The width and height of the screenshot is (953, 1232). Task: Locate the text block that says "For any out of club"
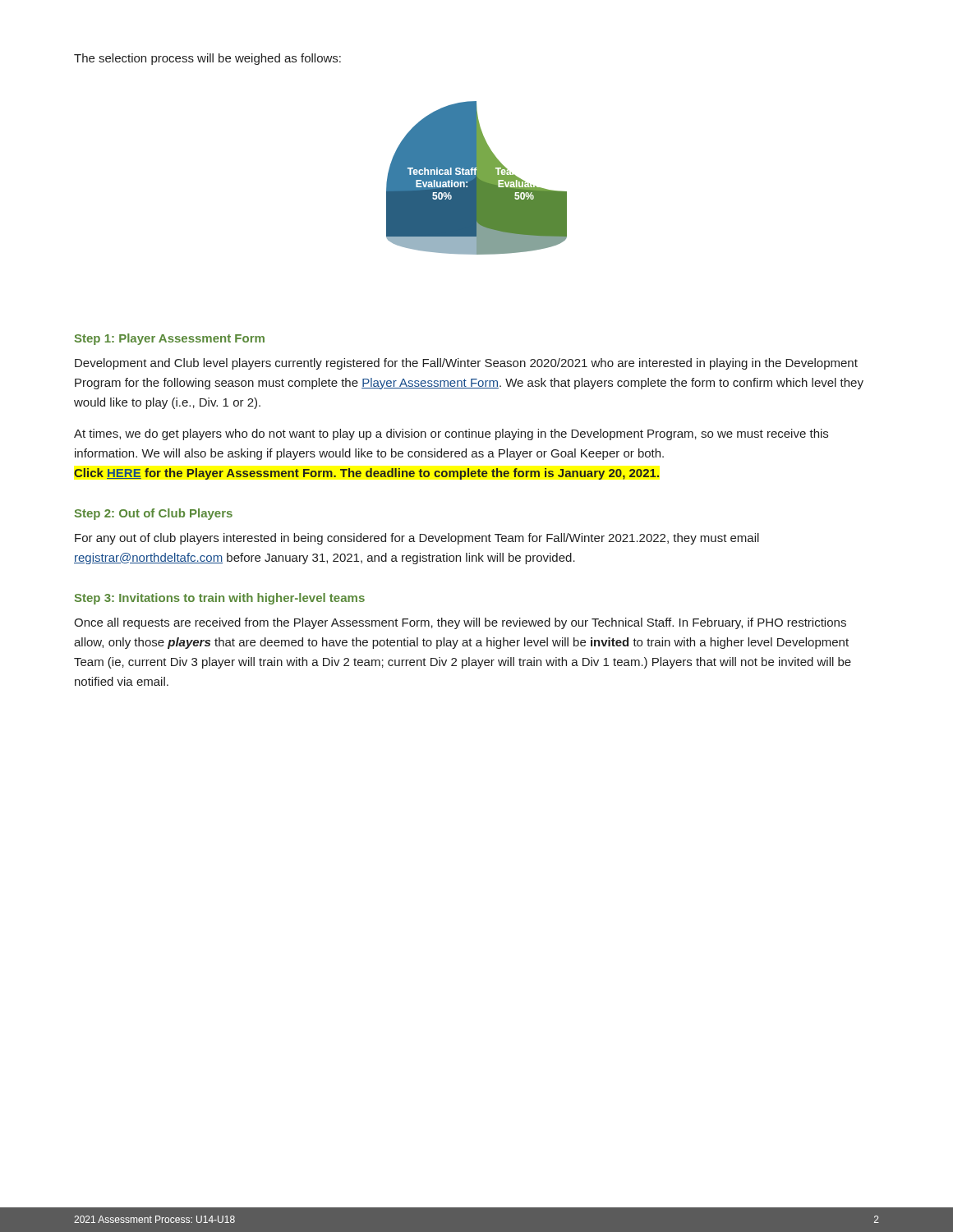click(417, 547)
